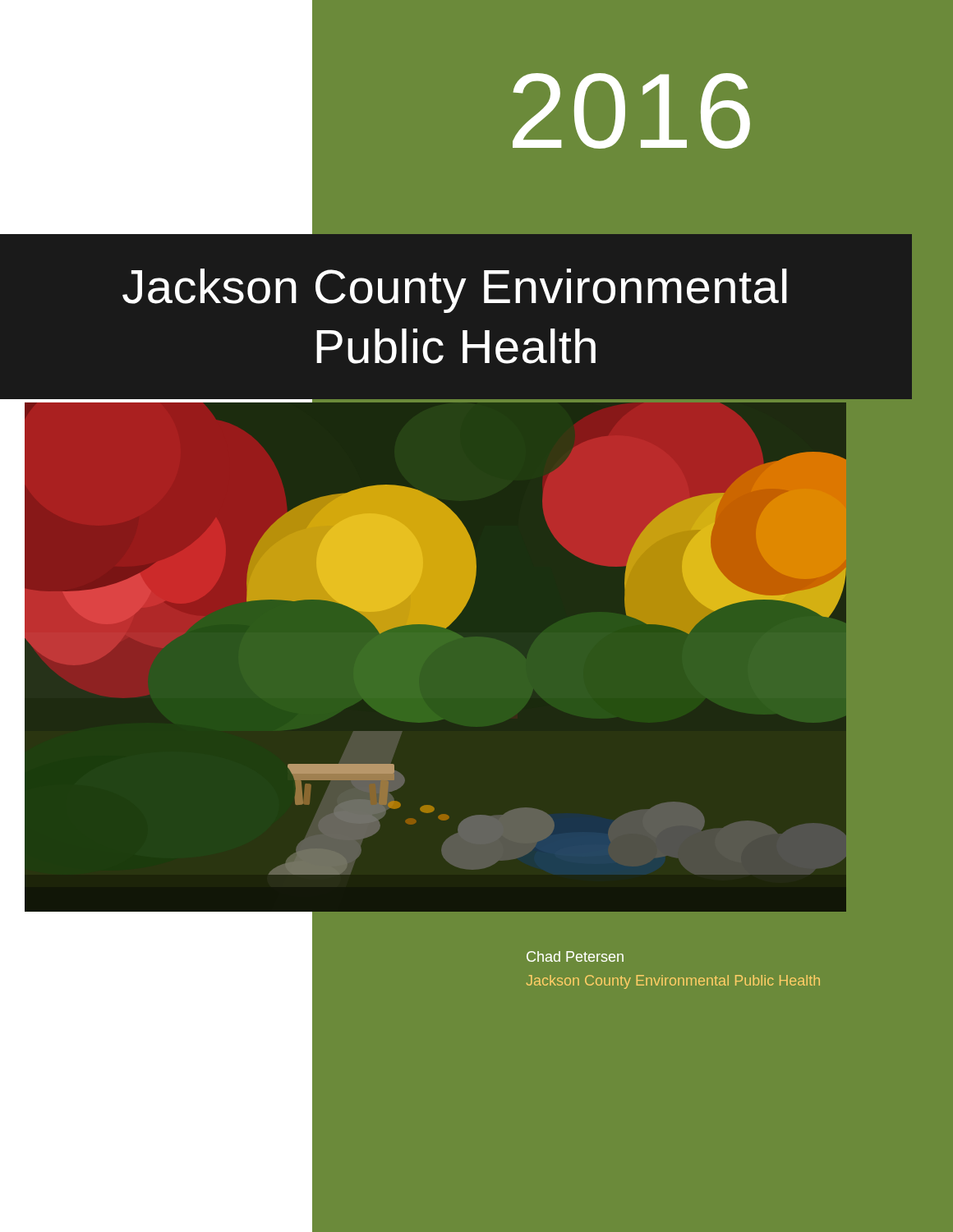Select the title with the text "Jackson County EnvironmentalPublic"
Image resolution: width=953 pixels, height=1232 pixels.
pyautogui.click(x=456, y=317)
